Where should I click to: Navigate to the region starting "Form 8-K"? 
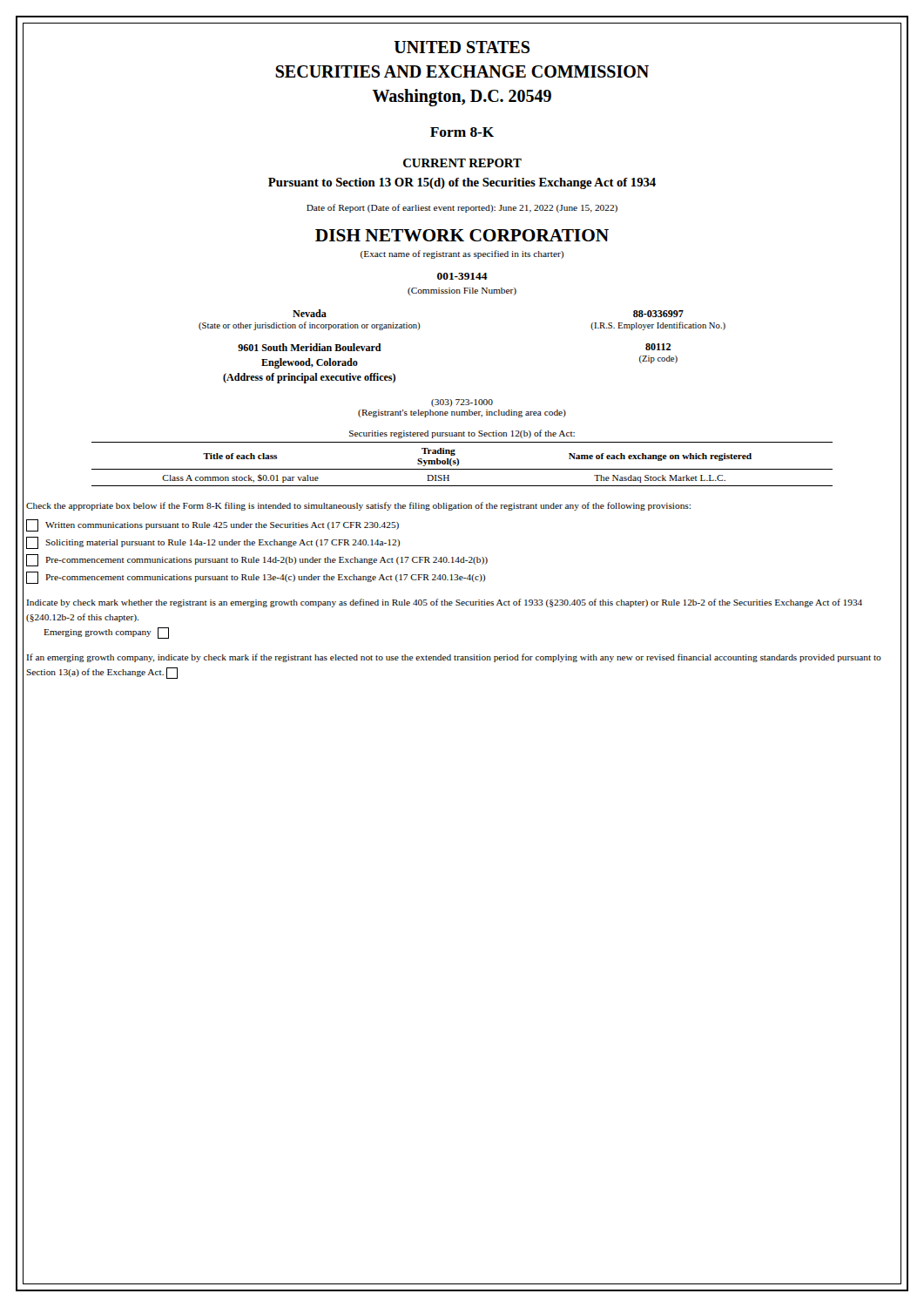(x=462, y=132)
